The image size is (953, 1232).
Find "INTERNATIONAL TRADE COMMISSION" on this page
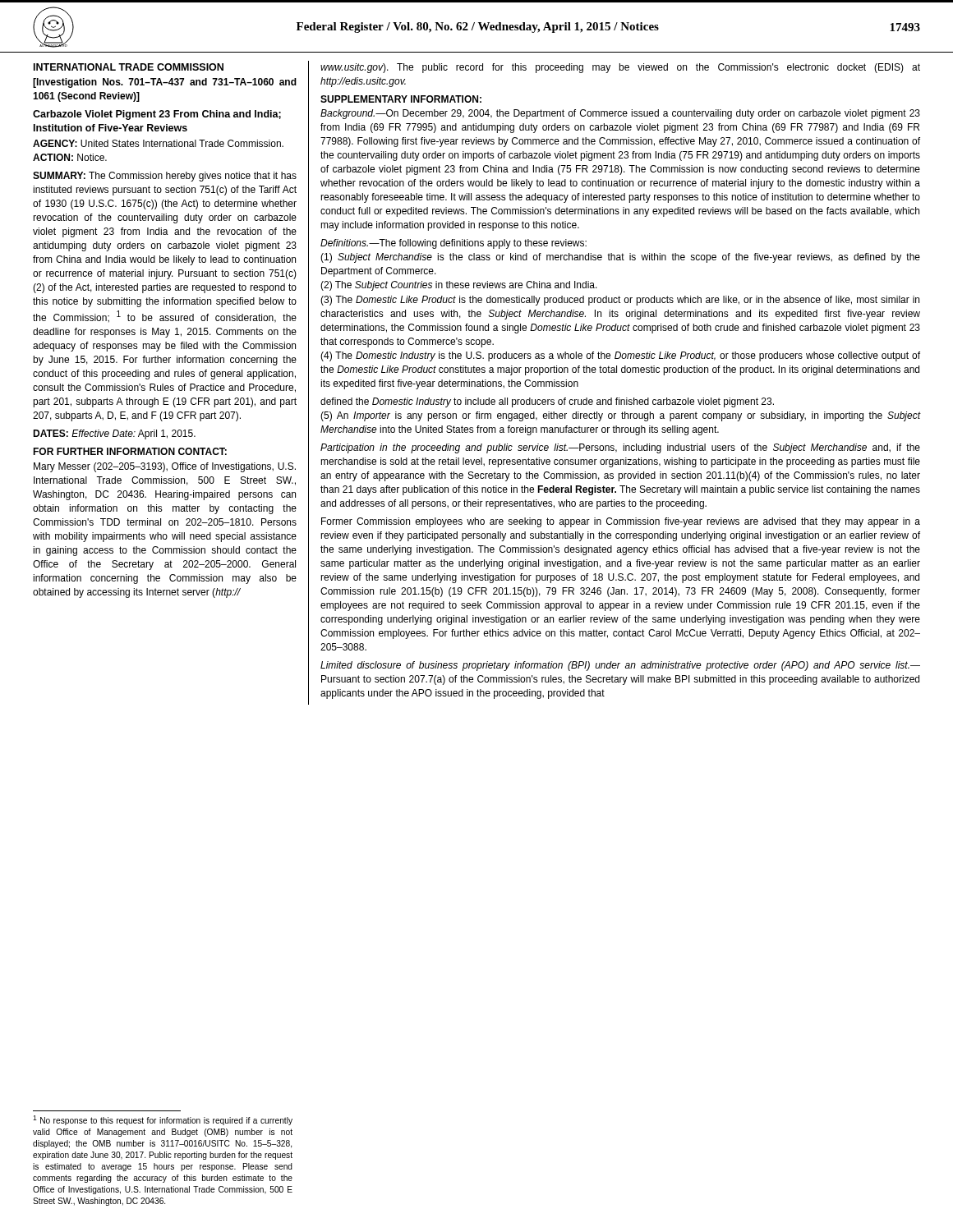[129, 67]
